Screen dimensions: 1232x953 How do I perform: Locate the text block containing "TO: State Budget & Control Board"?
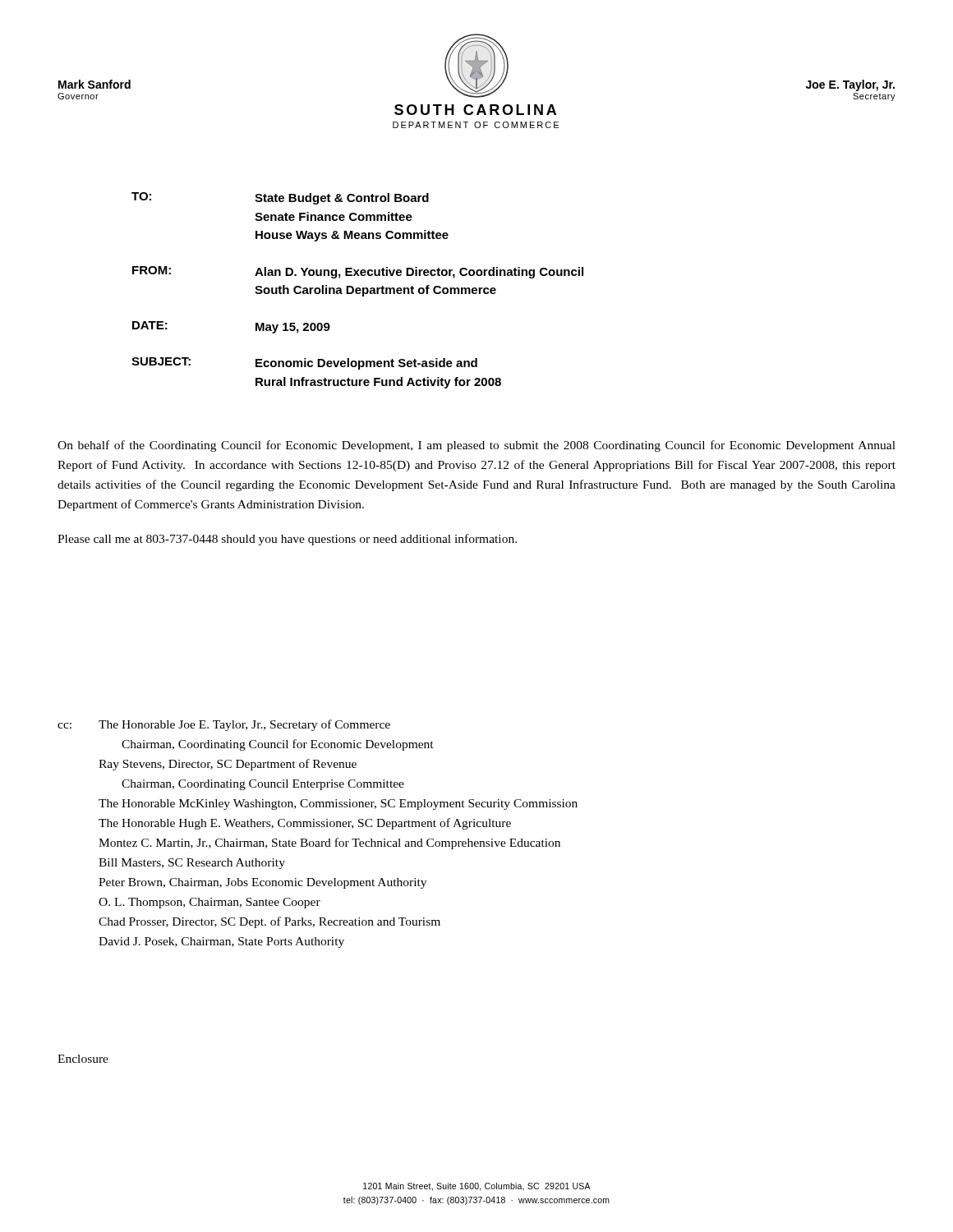coord(290,217)
